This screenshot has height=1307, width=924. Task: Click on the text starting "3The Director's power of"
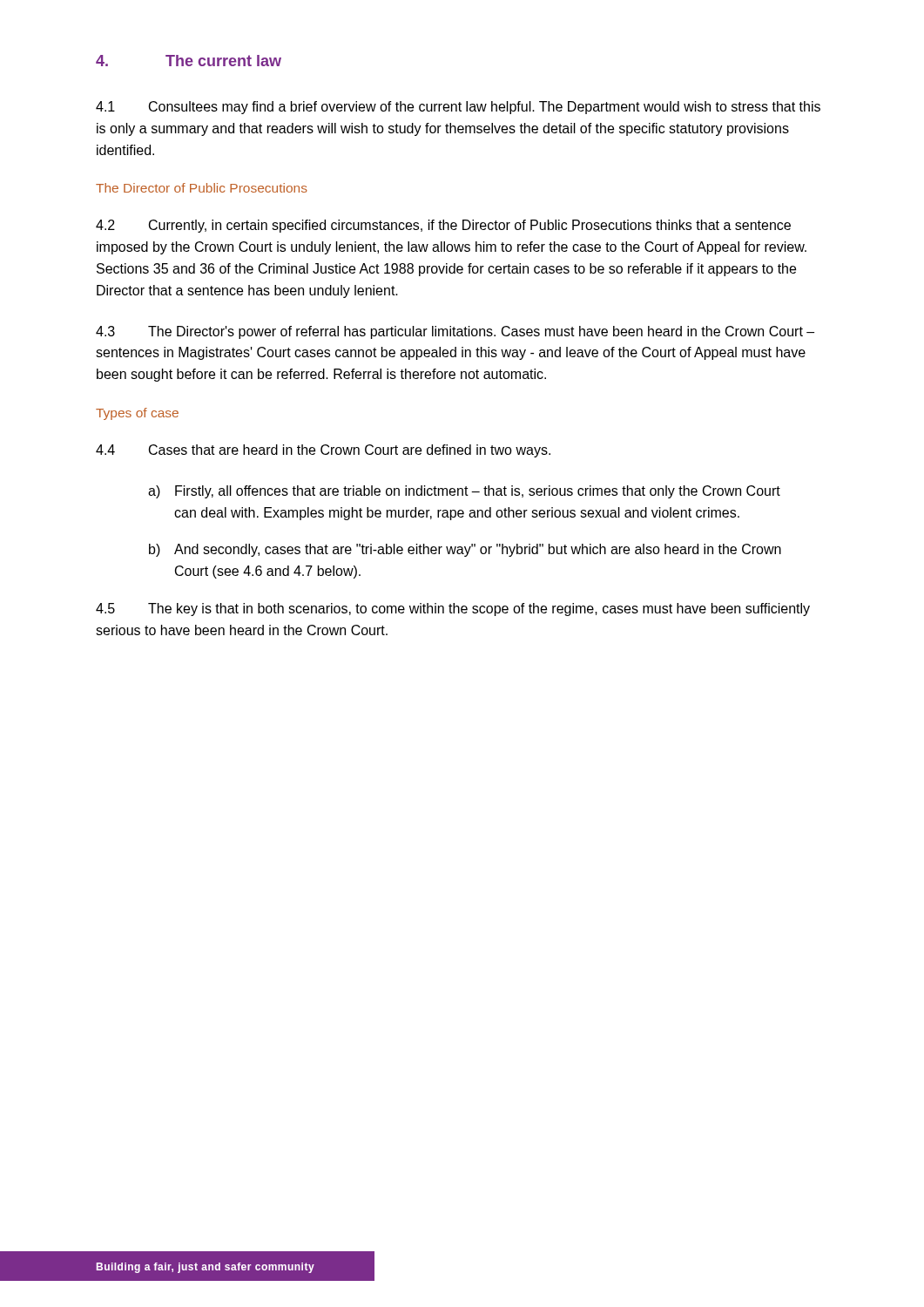455,351
